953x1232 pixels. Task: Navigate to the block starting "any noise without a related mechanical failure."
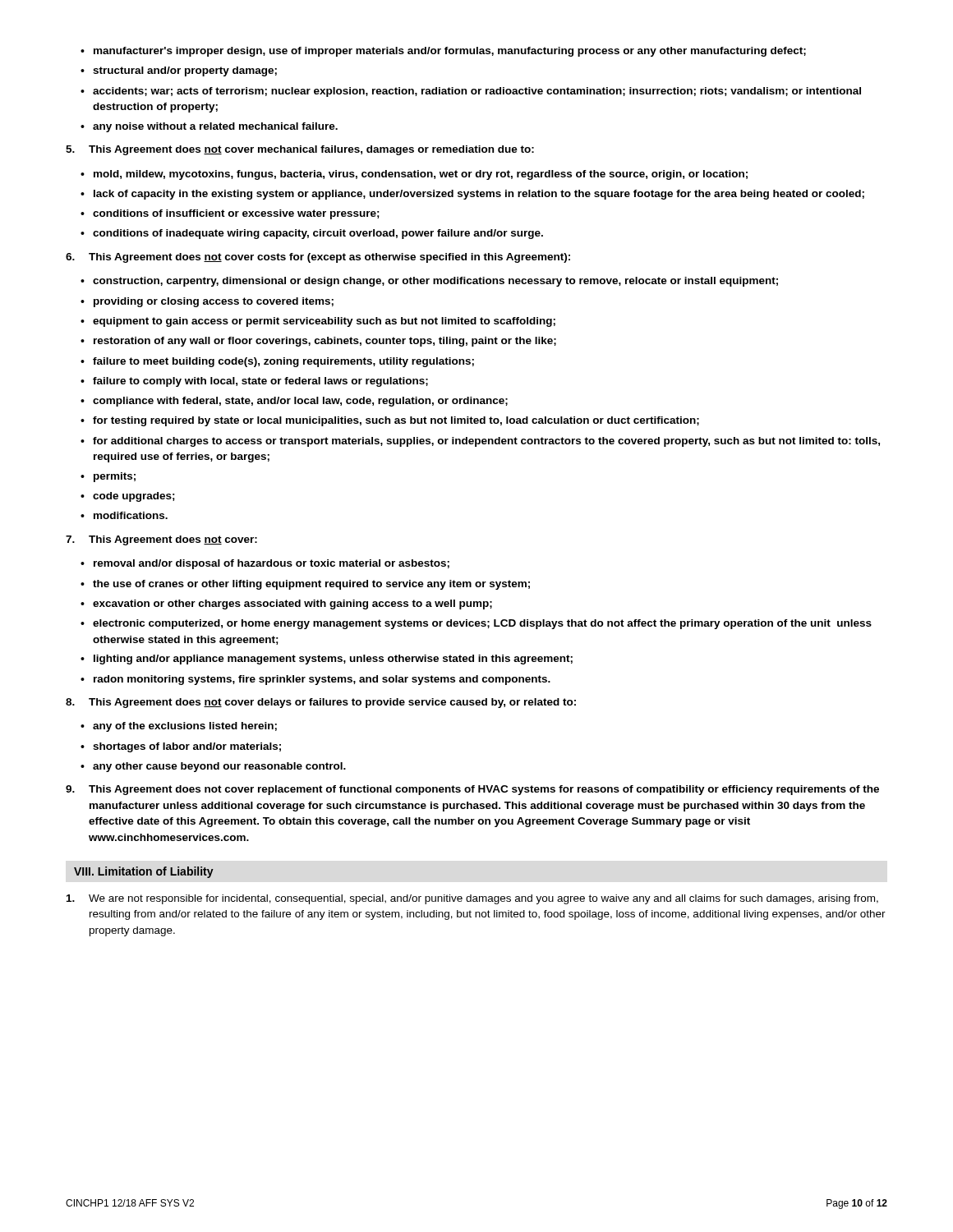point(209,127)
